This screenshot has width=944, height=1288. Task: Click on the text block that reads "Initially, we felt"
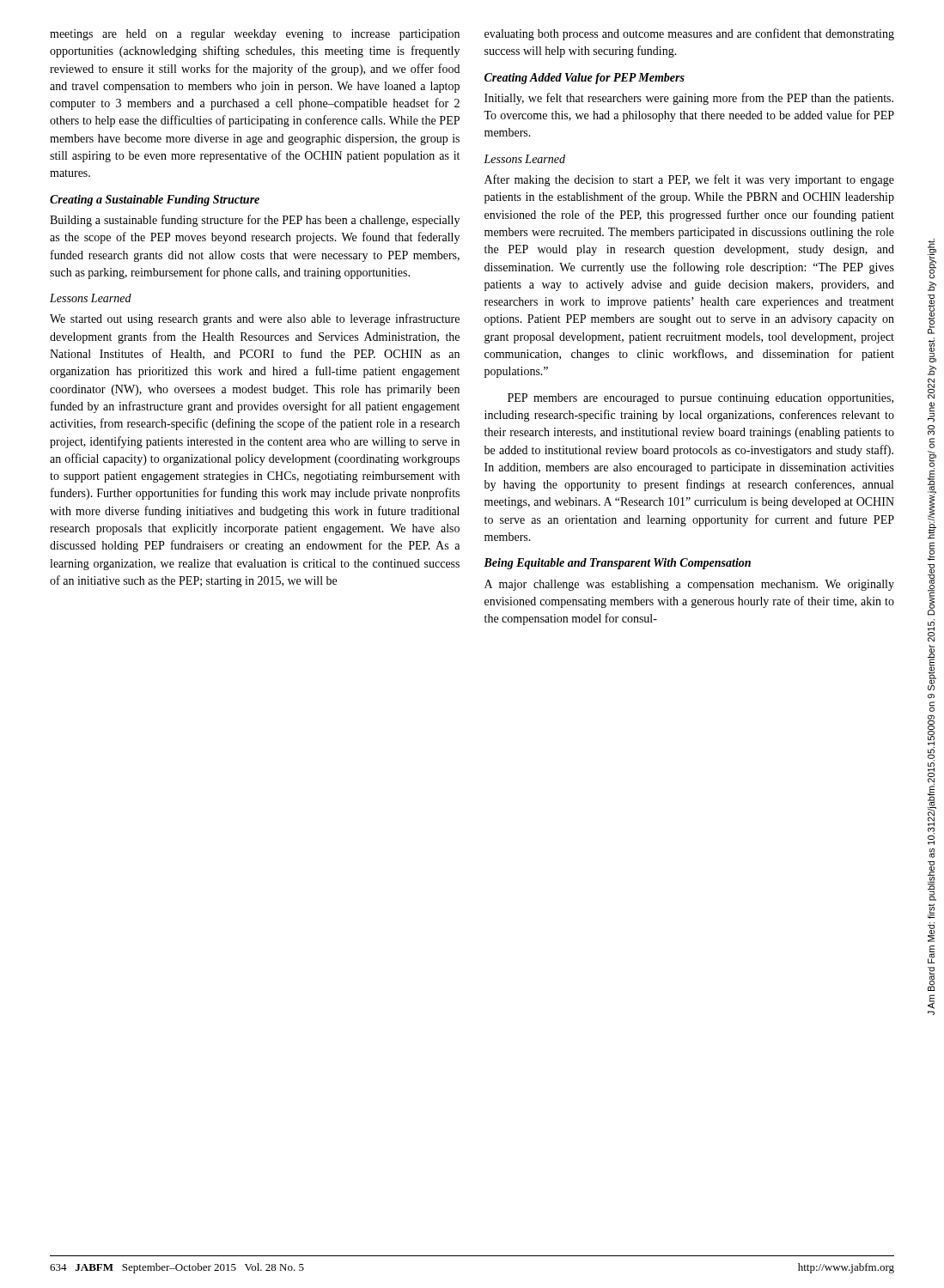(x=689, y=116)
